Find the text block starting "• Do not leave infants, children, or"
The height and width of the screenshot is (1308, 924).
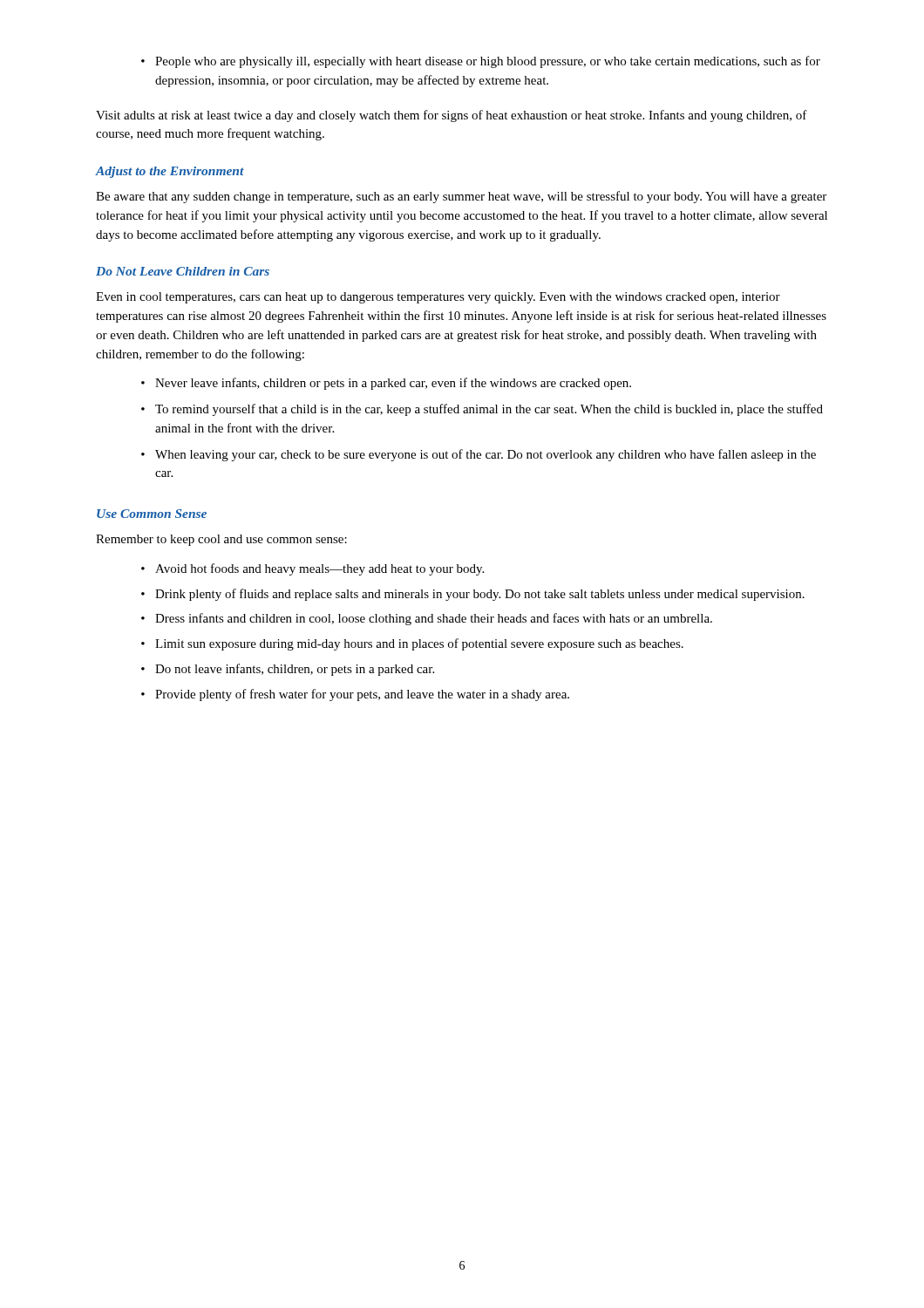coord(288,670)
